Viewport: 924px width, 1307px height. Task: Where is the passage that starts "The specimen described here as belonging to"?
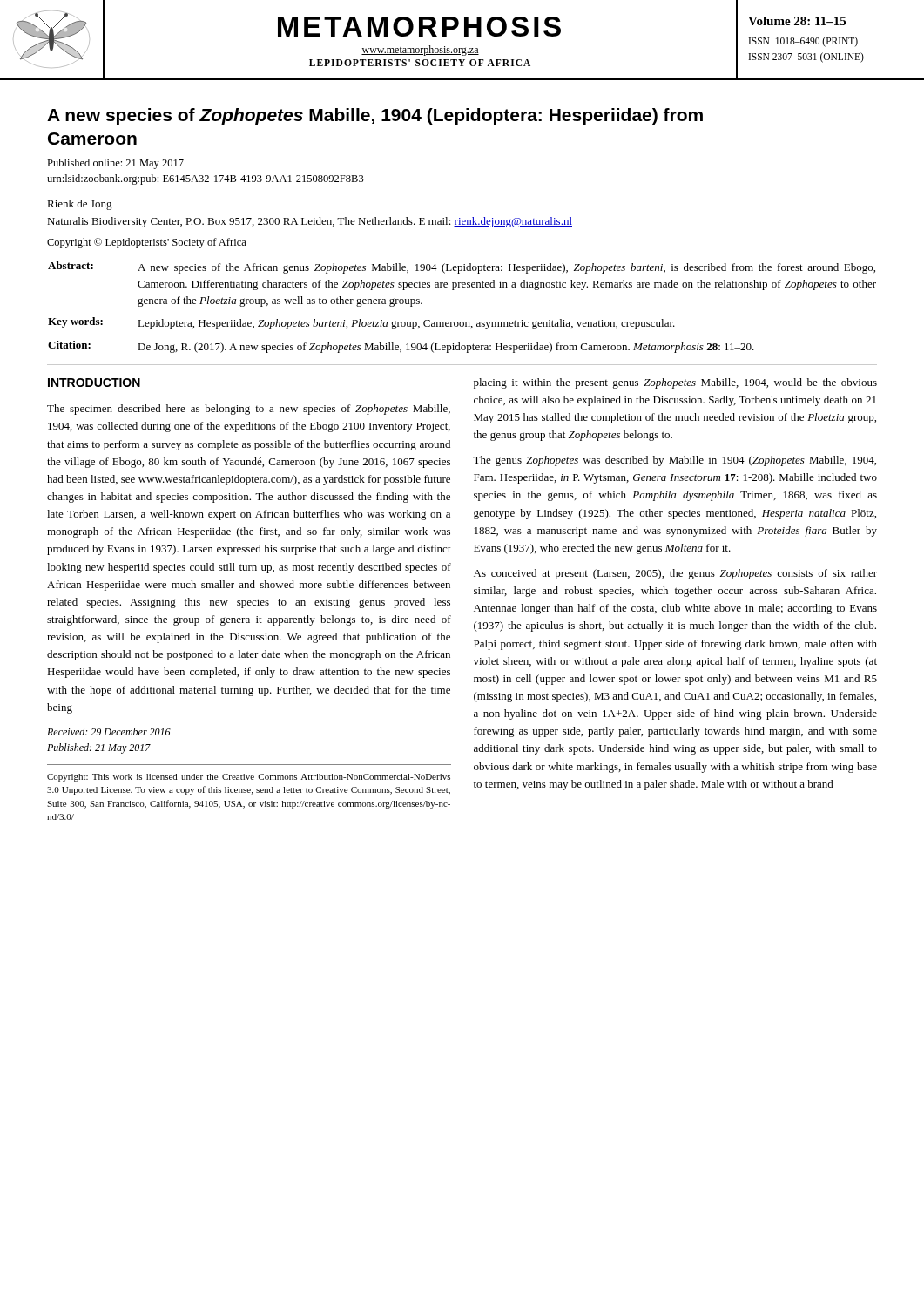[x=249, y=558]
